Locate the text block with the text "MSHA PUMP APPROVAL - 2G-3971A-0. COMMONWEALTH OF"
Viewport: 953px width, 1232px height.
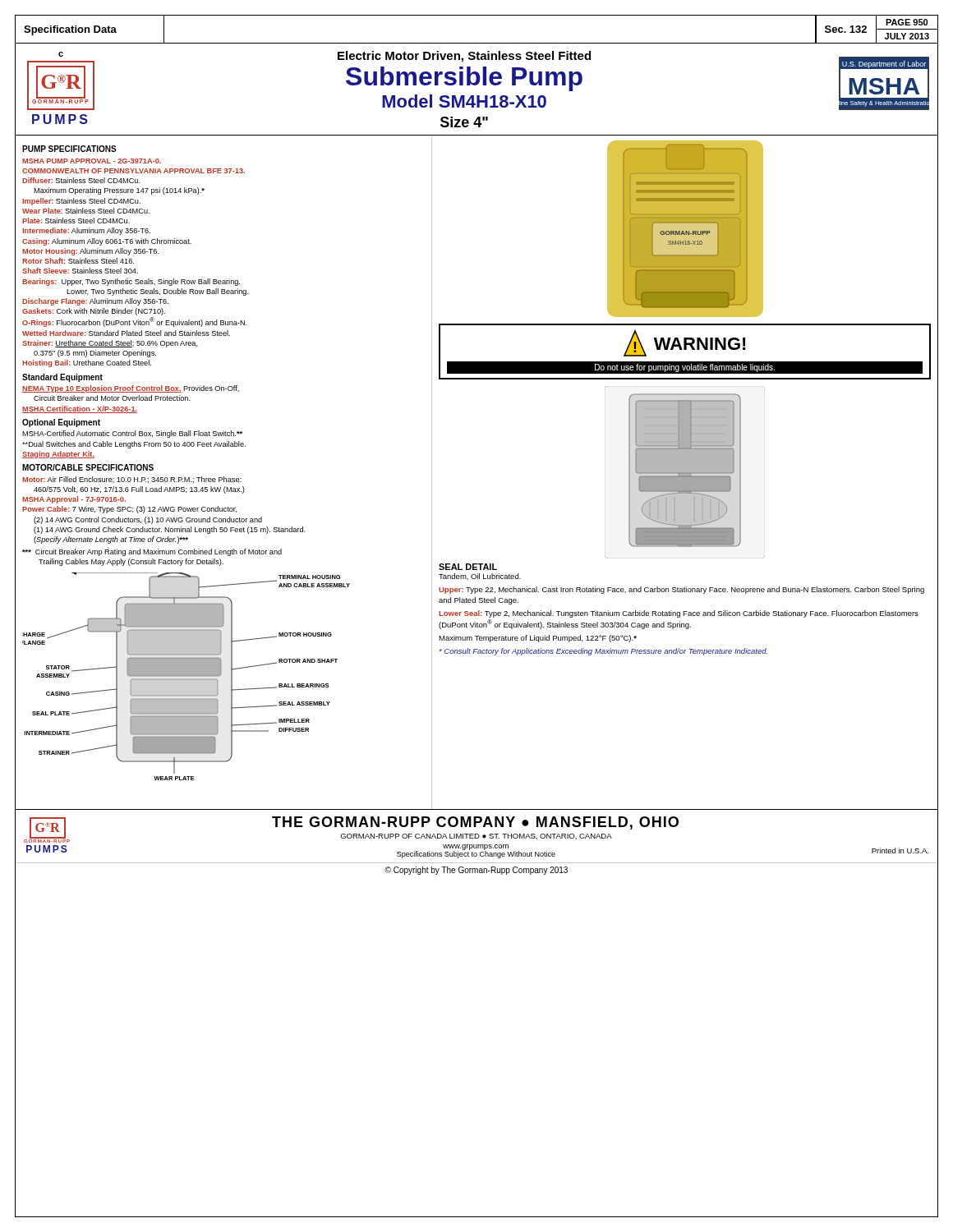coord(92,161)
